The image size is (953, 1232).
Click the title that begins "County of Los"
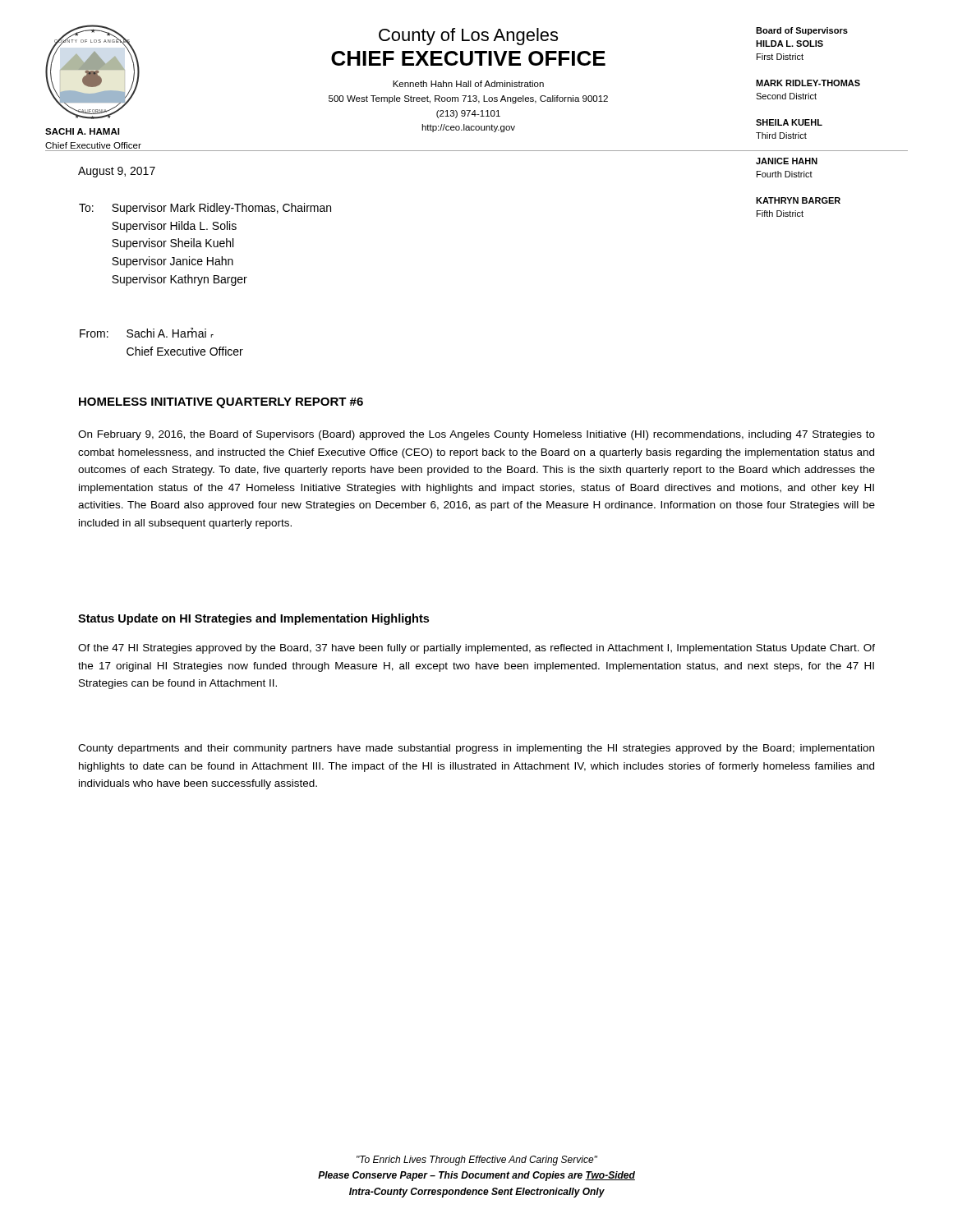468,80
